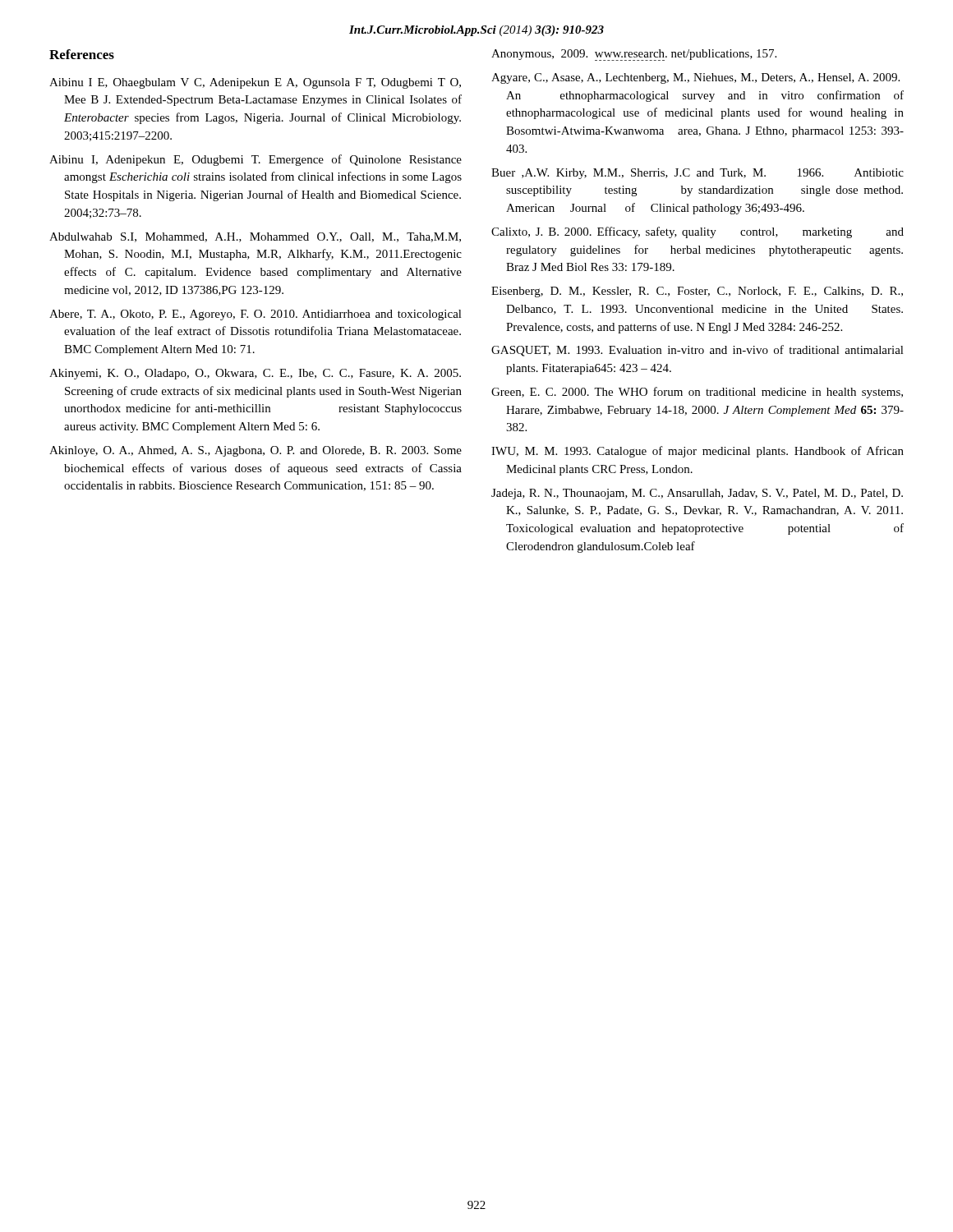Screen dimensions: 1232x953
Task: Locate the text block starting "Abere, T. A., Okoto, P."
Action: 255,331
